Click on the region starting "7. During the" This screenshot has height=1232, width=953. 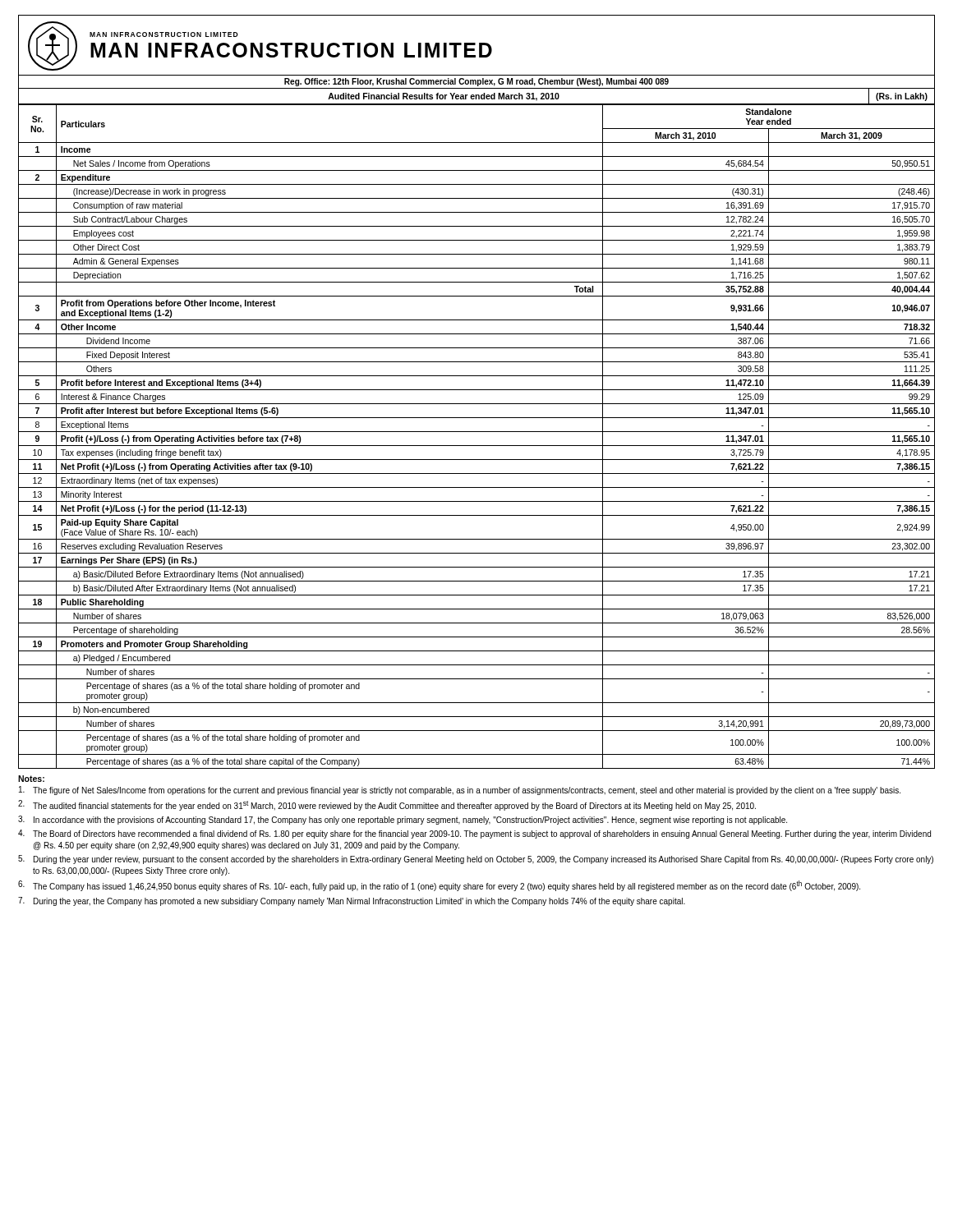click(476, 902)
